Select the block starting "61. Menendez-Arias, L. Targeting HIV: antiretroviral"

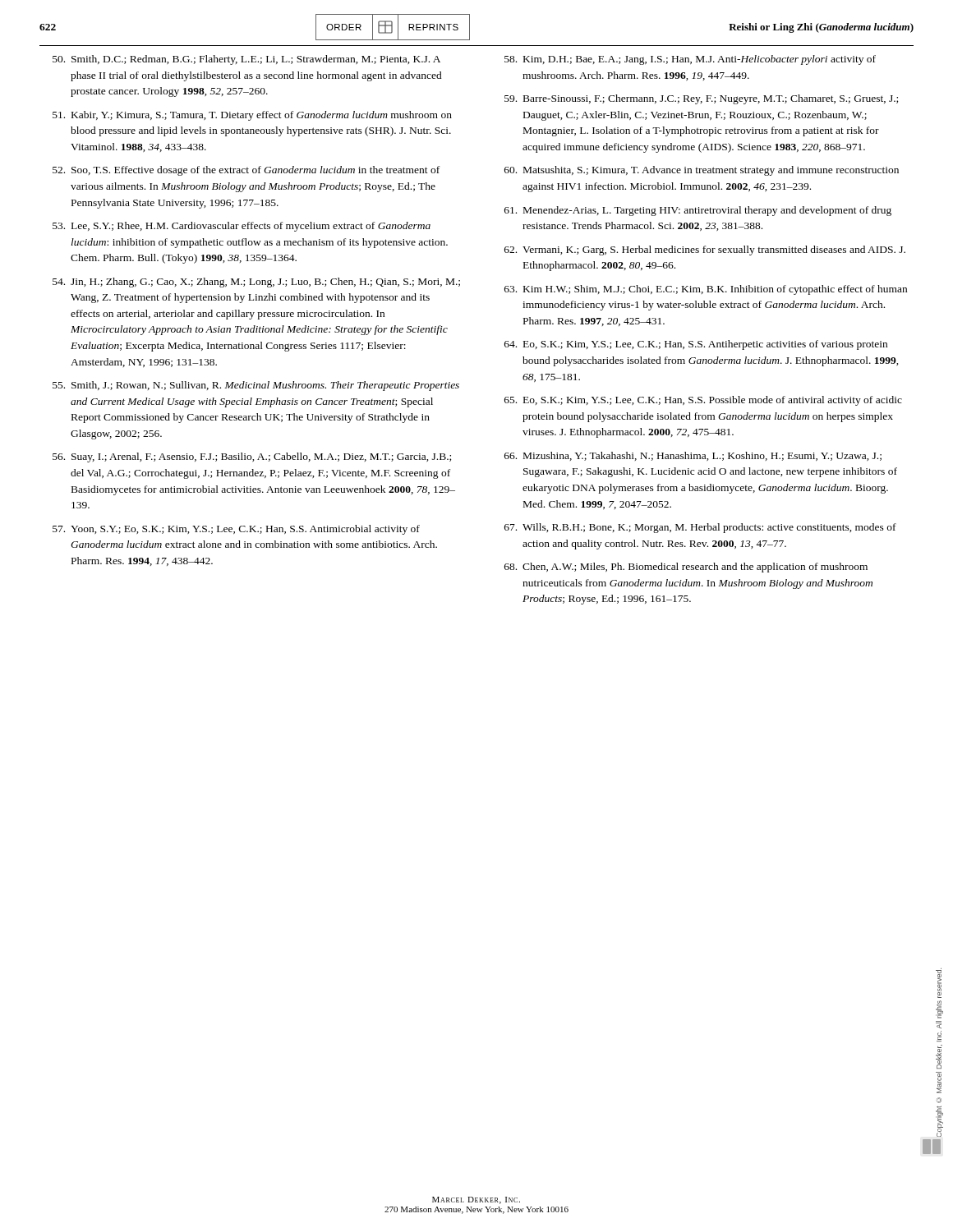(x=702, y=218)
